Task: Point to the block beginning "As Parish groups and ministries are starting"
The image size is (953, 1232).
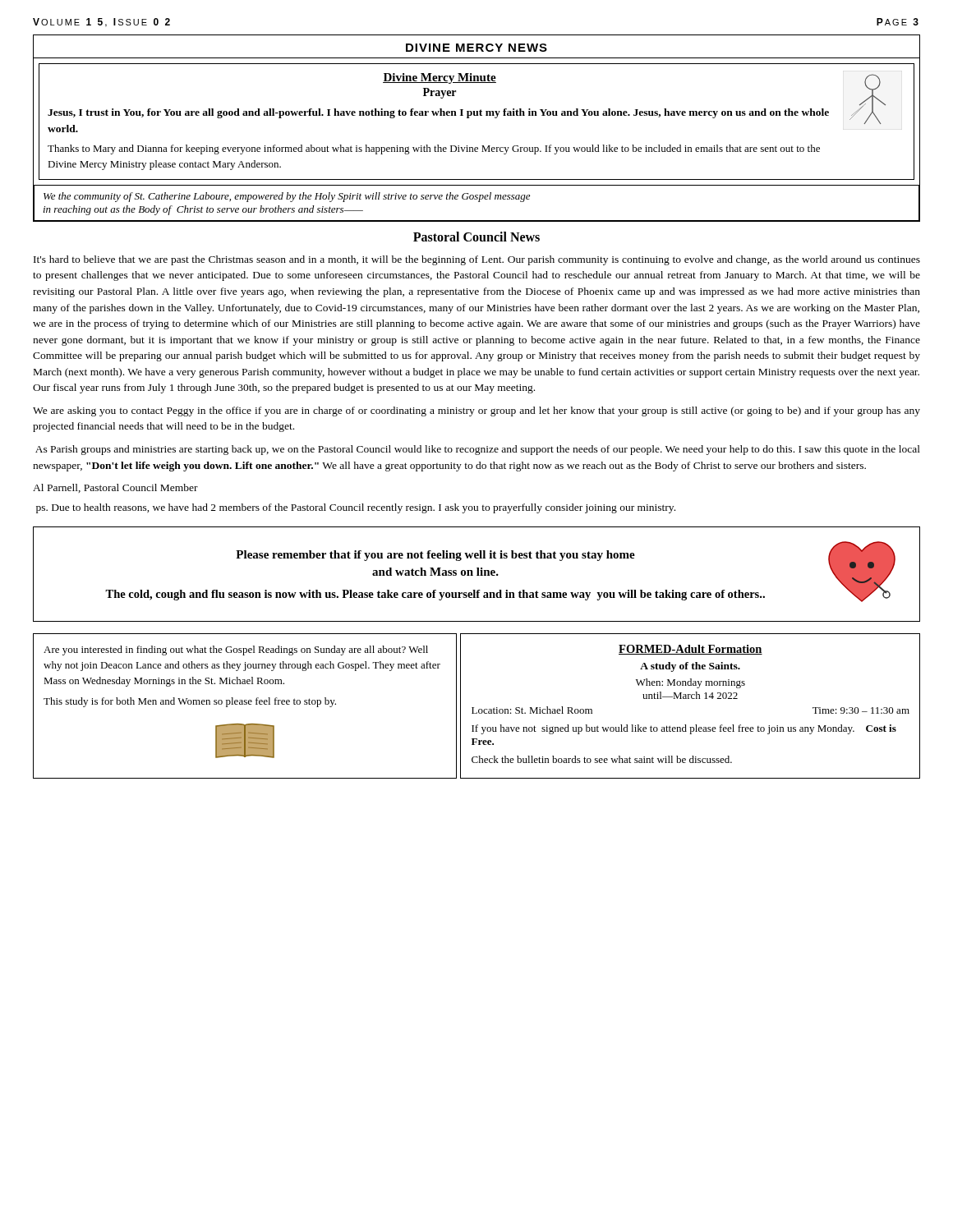Action: click(476, 457)
